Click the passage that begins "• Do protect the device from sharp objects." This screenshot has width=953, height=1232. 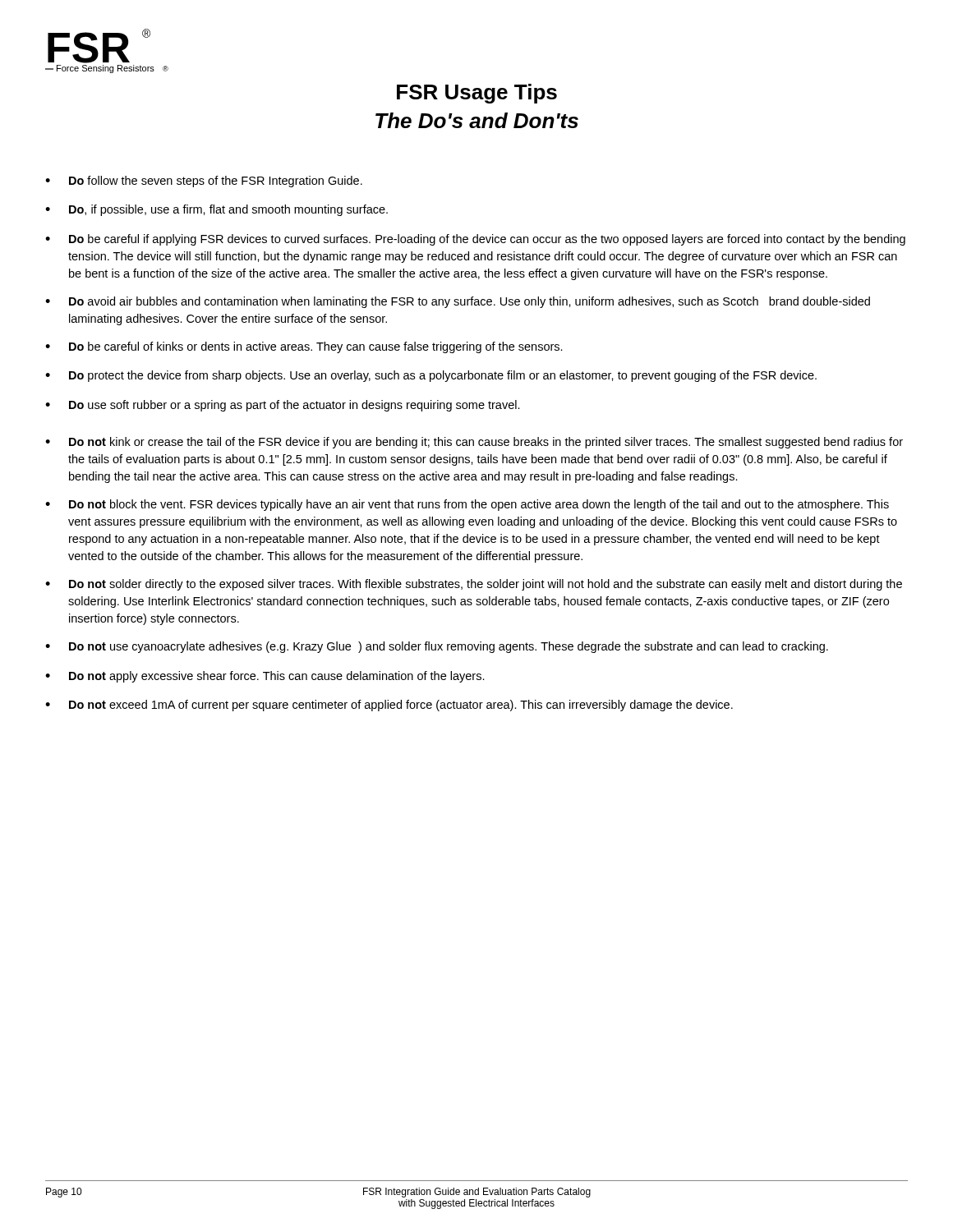pyautogui.click(x=476, y=377)
